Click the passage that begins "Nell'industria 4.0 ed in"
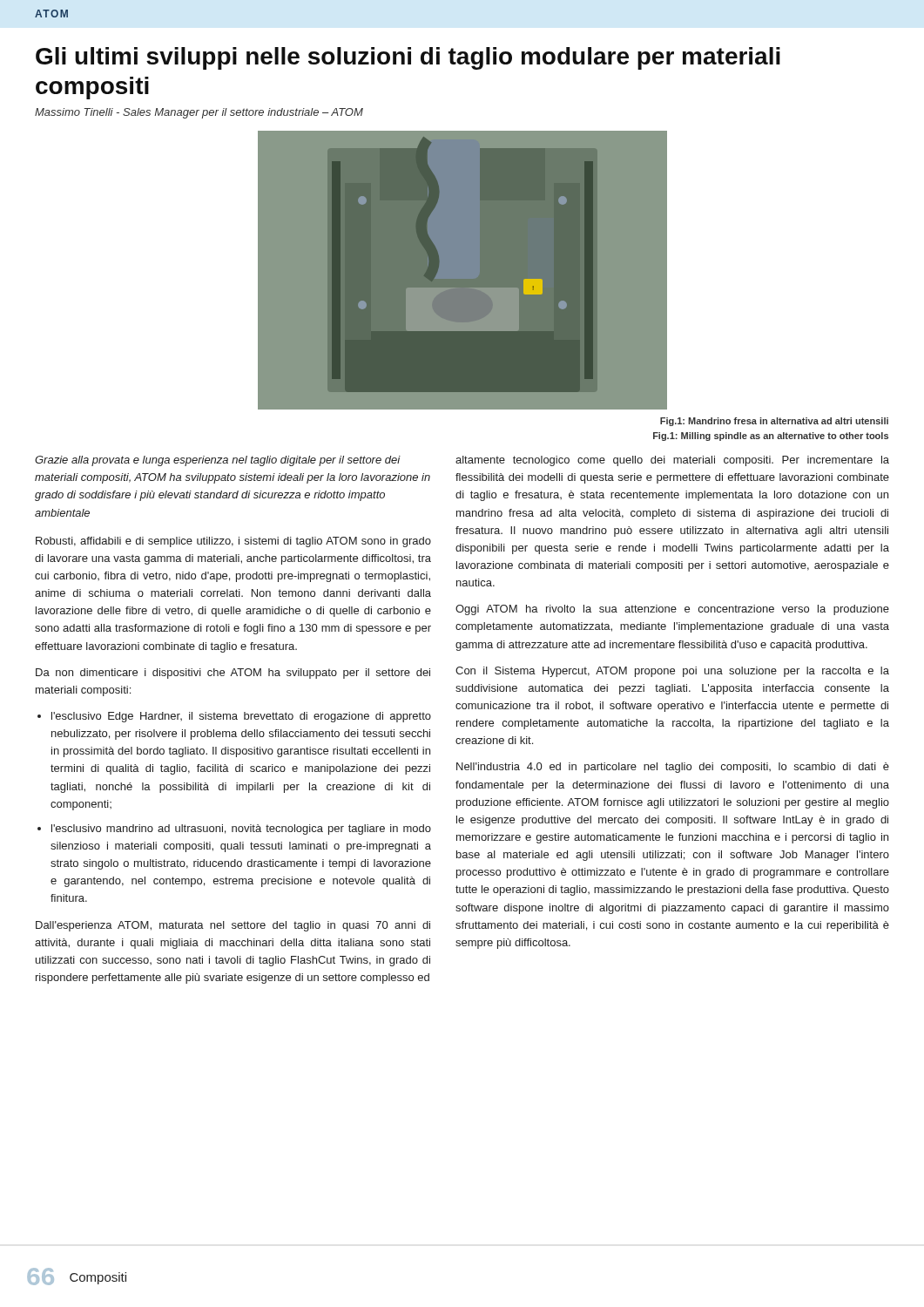 coord(672,854)
